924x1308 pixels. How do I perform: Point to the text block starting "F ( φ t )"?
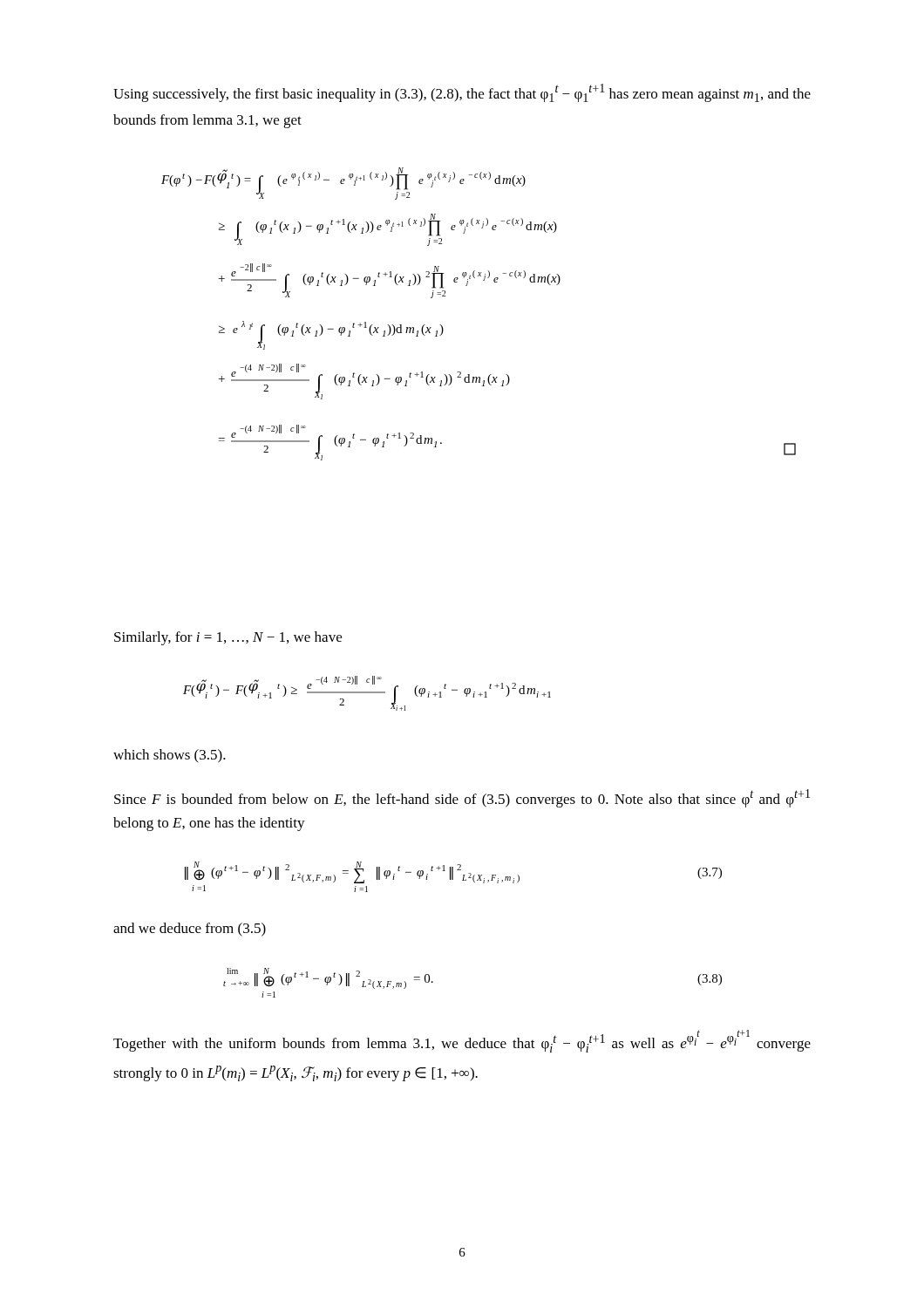pos(462,378)
